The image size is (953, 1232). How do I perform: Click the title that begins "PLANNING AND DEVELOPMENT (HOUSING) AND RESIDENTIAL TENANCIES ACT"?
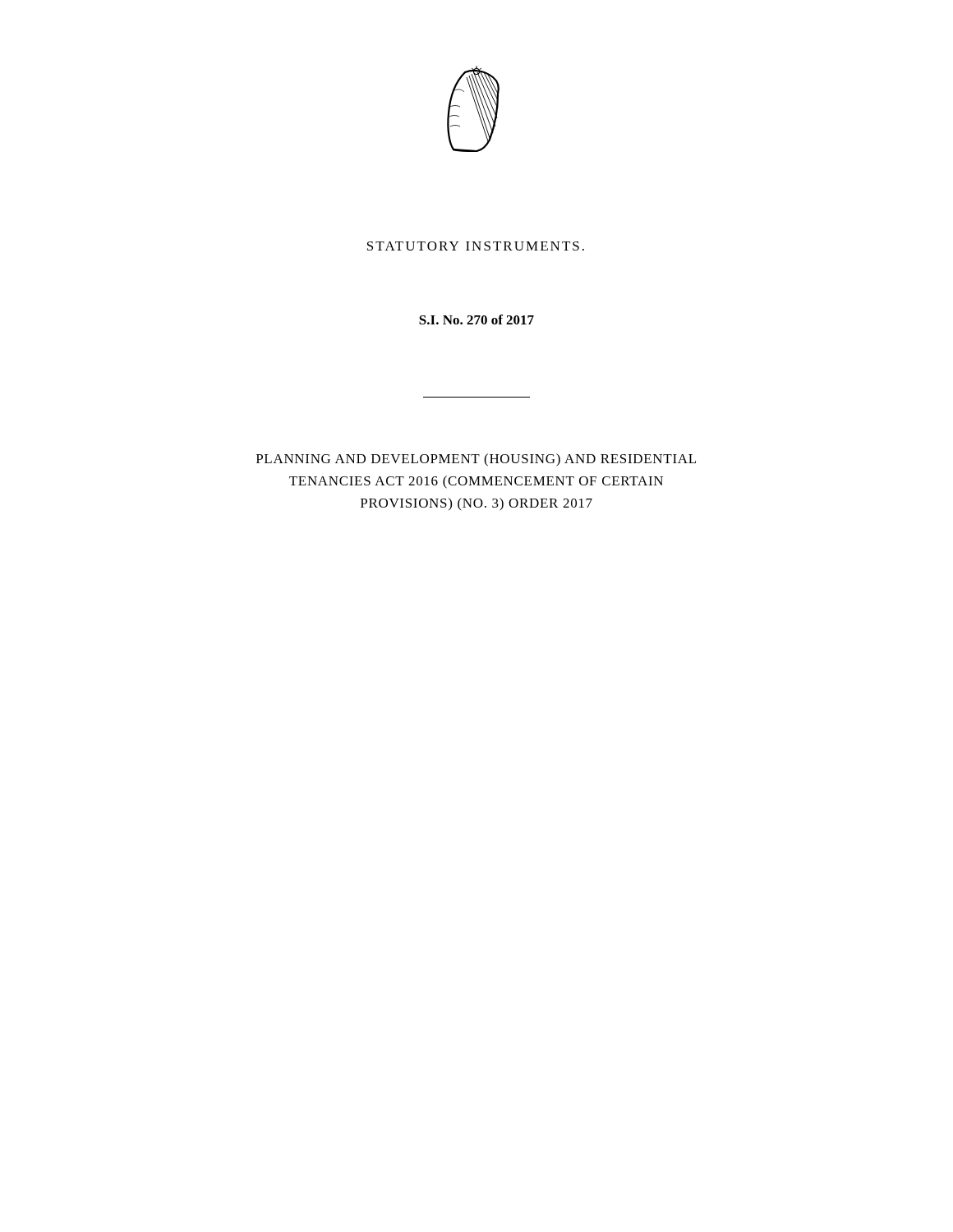476,481
